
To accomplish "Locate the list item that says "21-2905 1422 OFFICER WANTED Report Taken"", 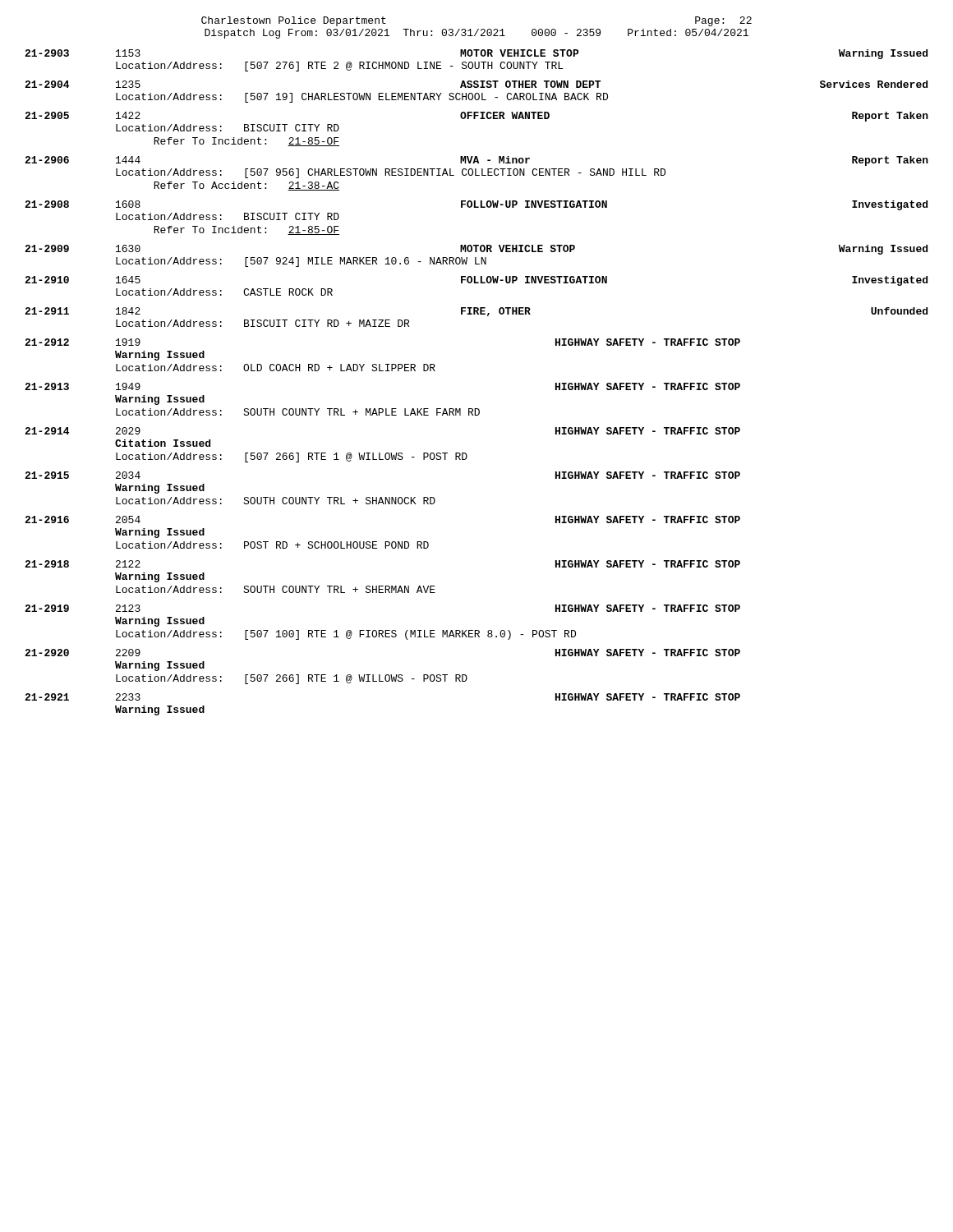I will coord(476,129).
